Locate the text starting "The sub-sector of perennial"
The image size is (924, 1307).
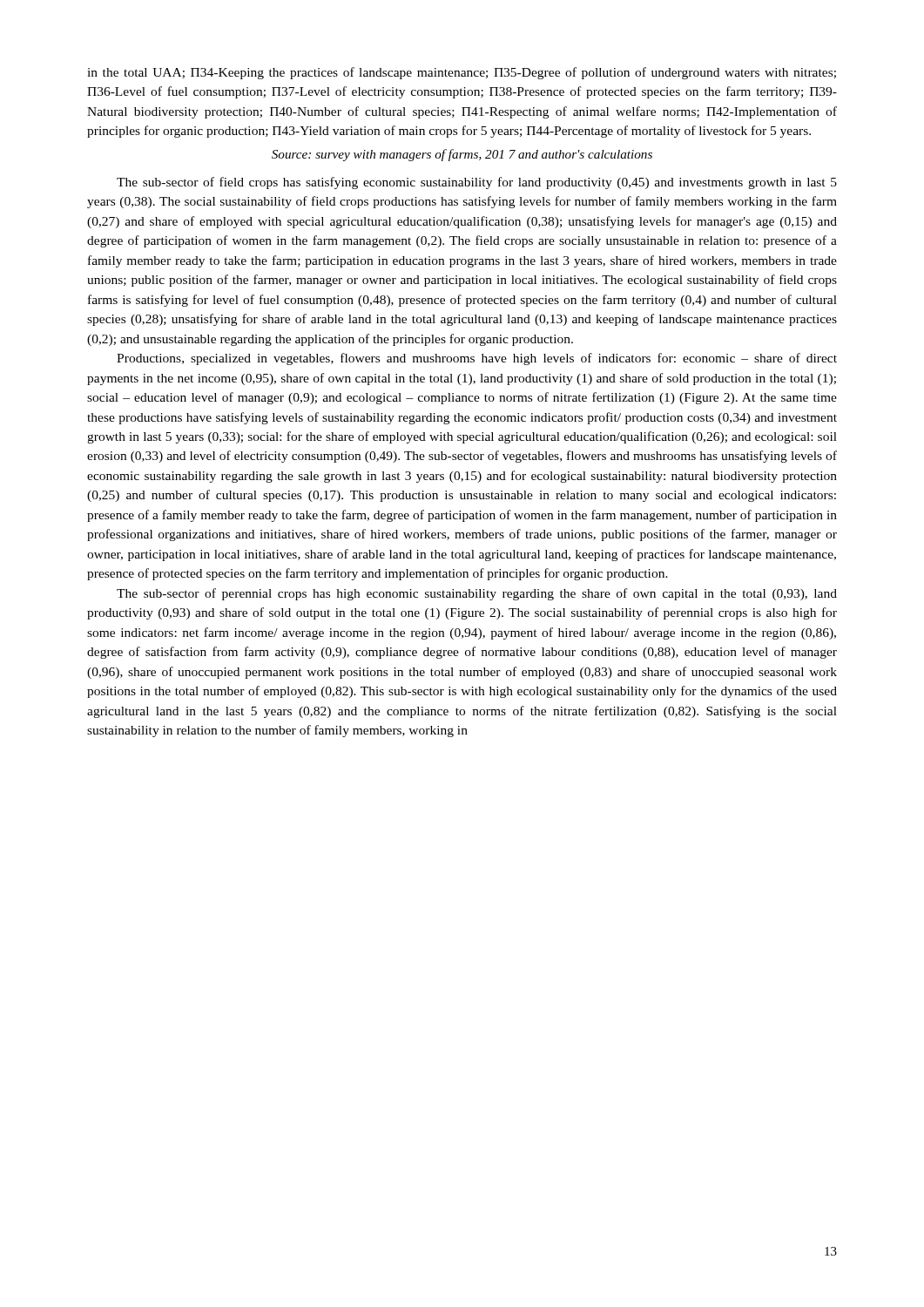(462, 661)
